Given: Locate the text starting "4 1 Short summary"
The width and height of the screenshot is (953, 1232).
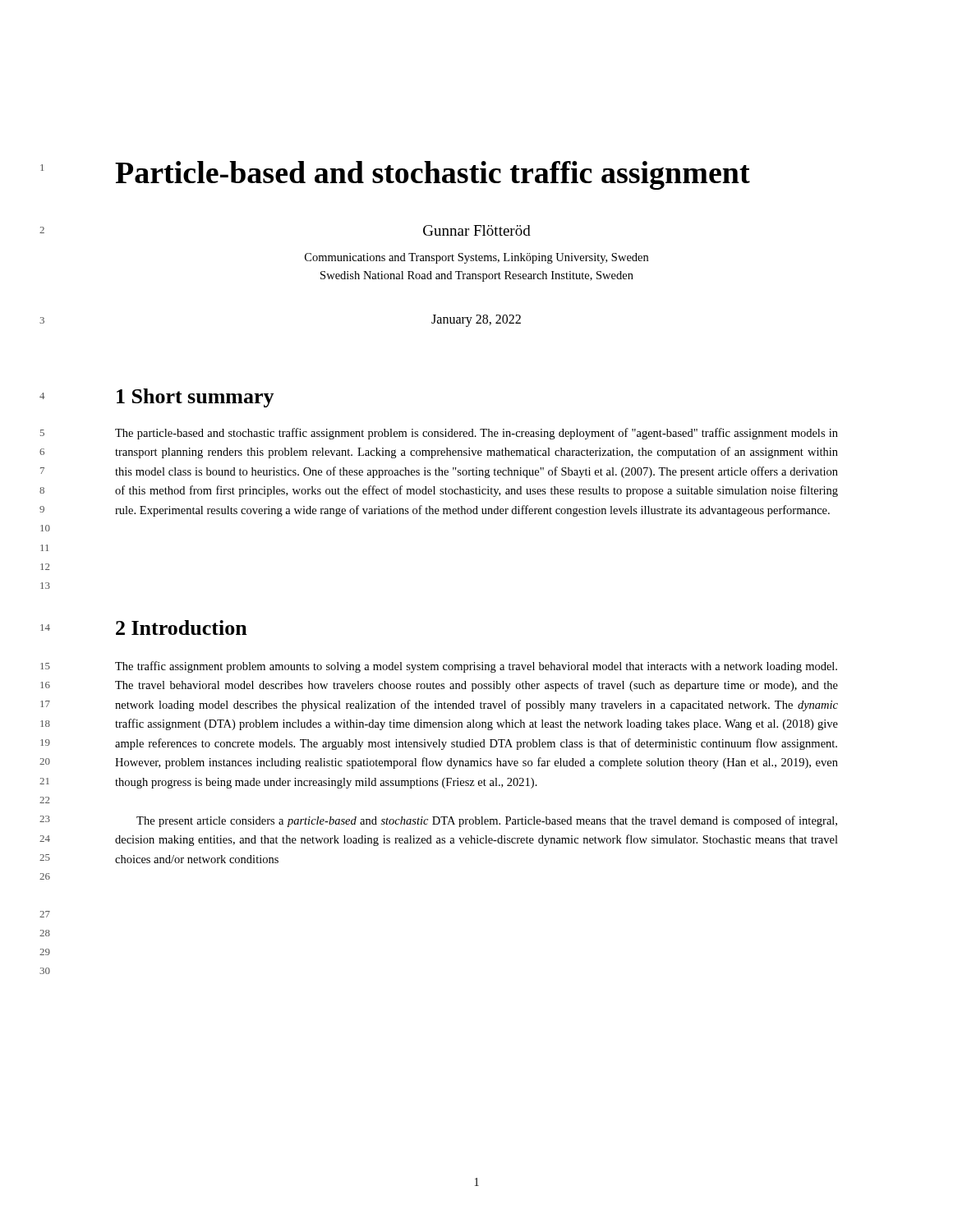Looking at the screenshot, I should [196, 398].
